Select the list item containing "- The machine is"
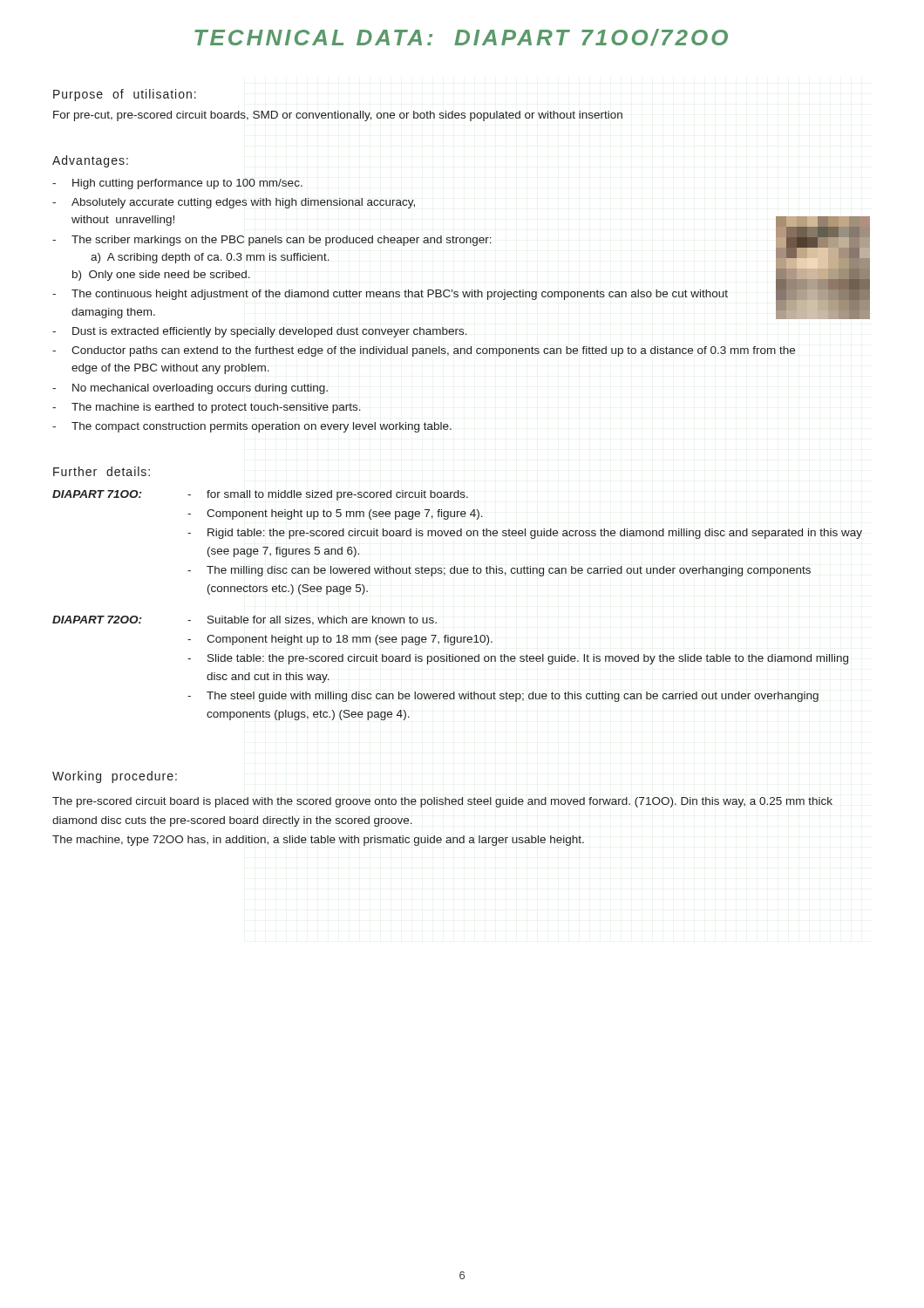The height and width of the screenshot is (1308, 924). point(207,408)
